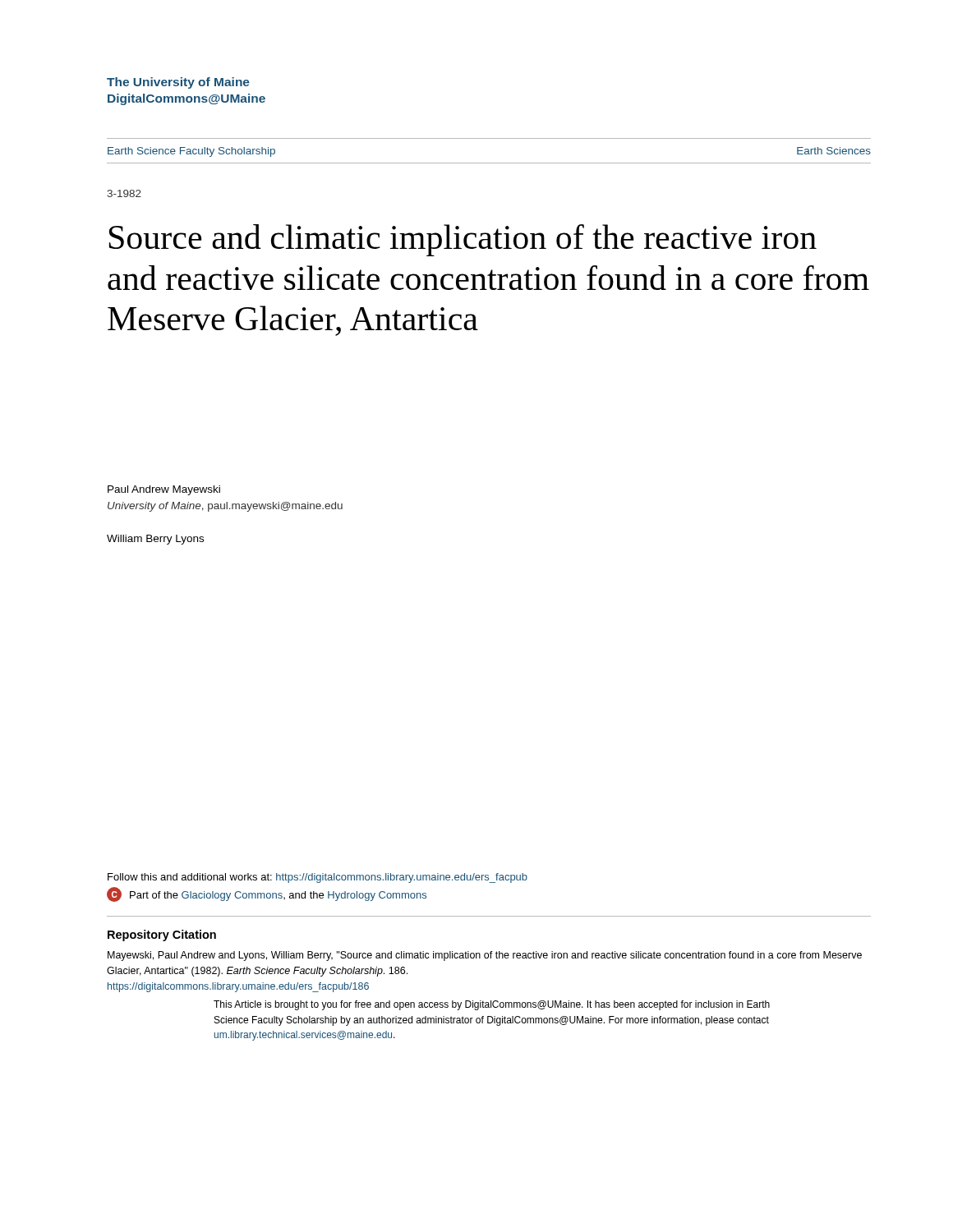Point to the text starting "This Article is brought to"
The image size is (953, 1232).
(492, 1020)
